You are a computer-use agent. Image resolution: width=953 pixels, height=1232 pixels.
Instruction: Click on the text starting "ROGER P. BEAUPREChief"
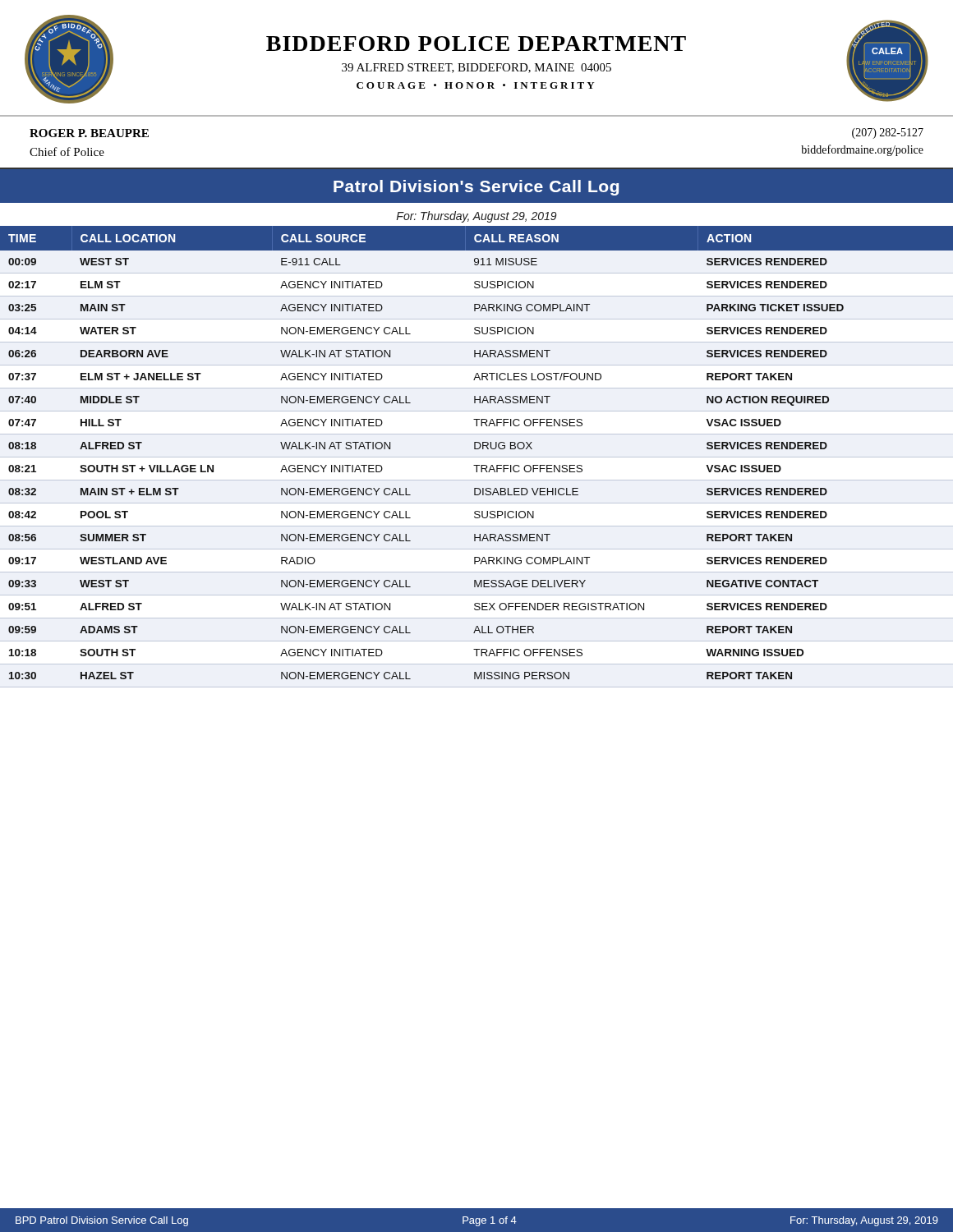pos(89,142)
